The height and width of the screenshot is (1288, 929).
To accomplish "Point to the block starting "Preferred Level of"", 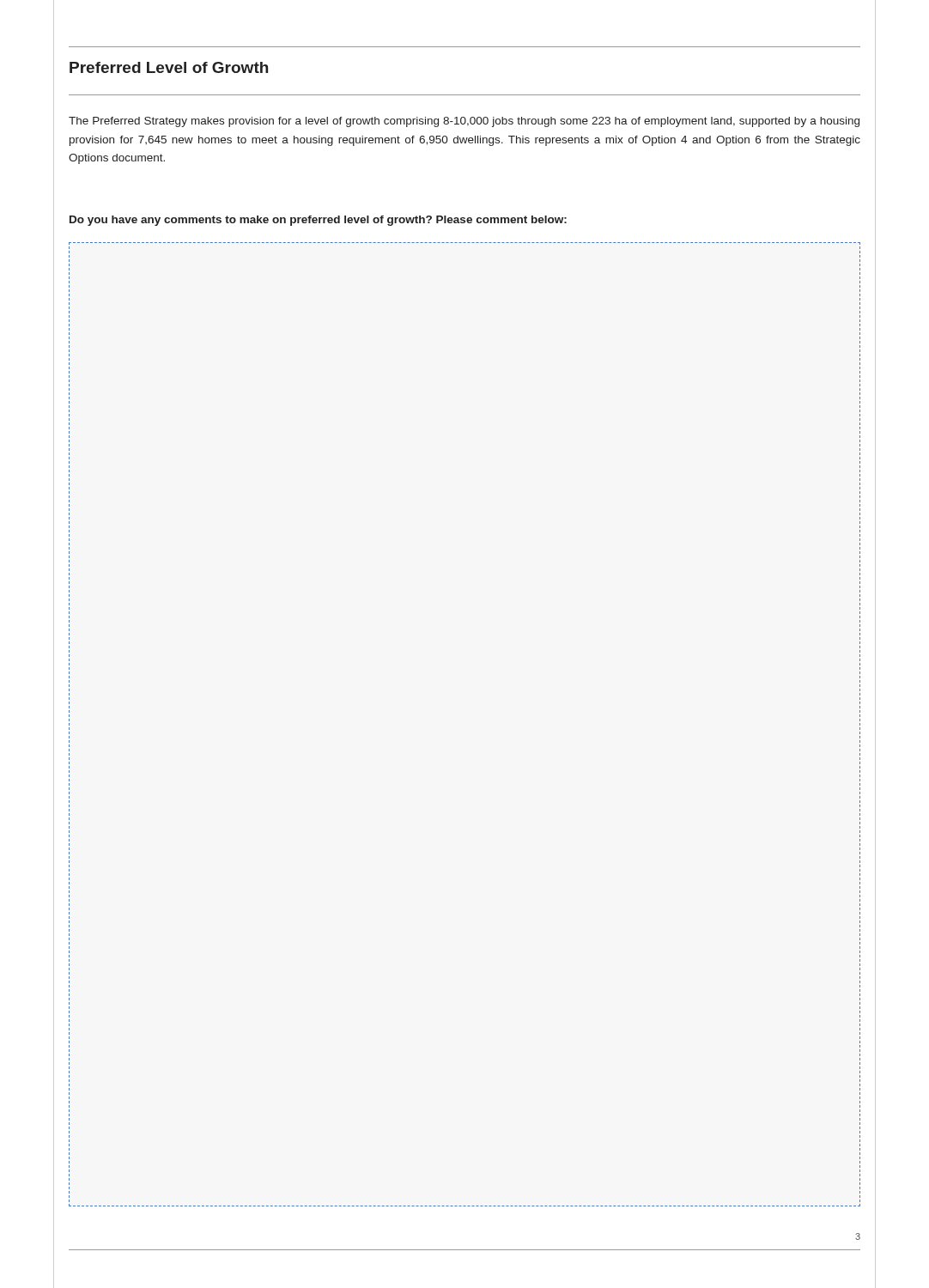I will pos(169,67).
